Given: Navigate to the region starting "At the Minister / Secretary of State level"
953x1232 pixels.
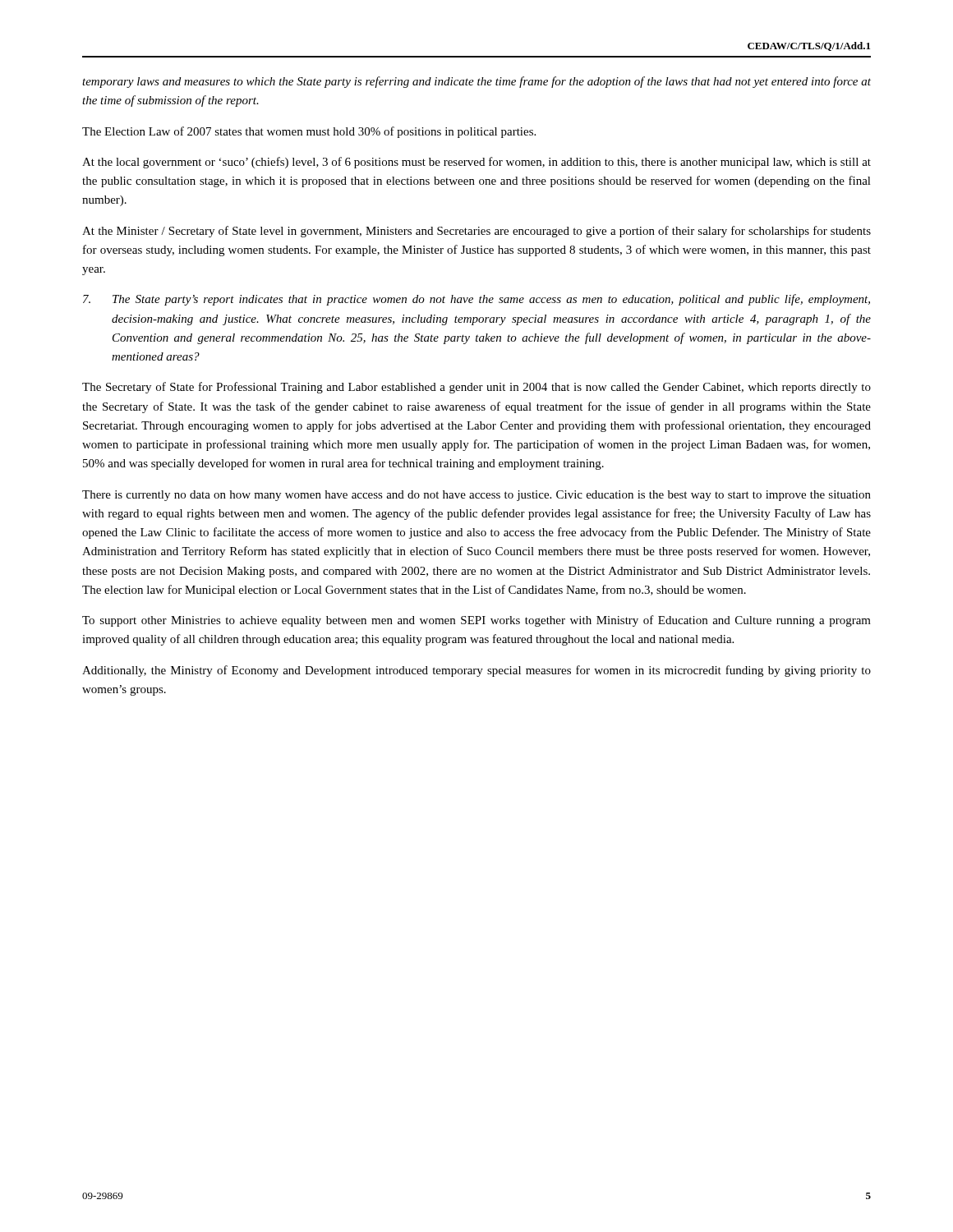Looking at the screenshot, I should coord(476,249).
